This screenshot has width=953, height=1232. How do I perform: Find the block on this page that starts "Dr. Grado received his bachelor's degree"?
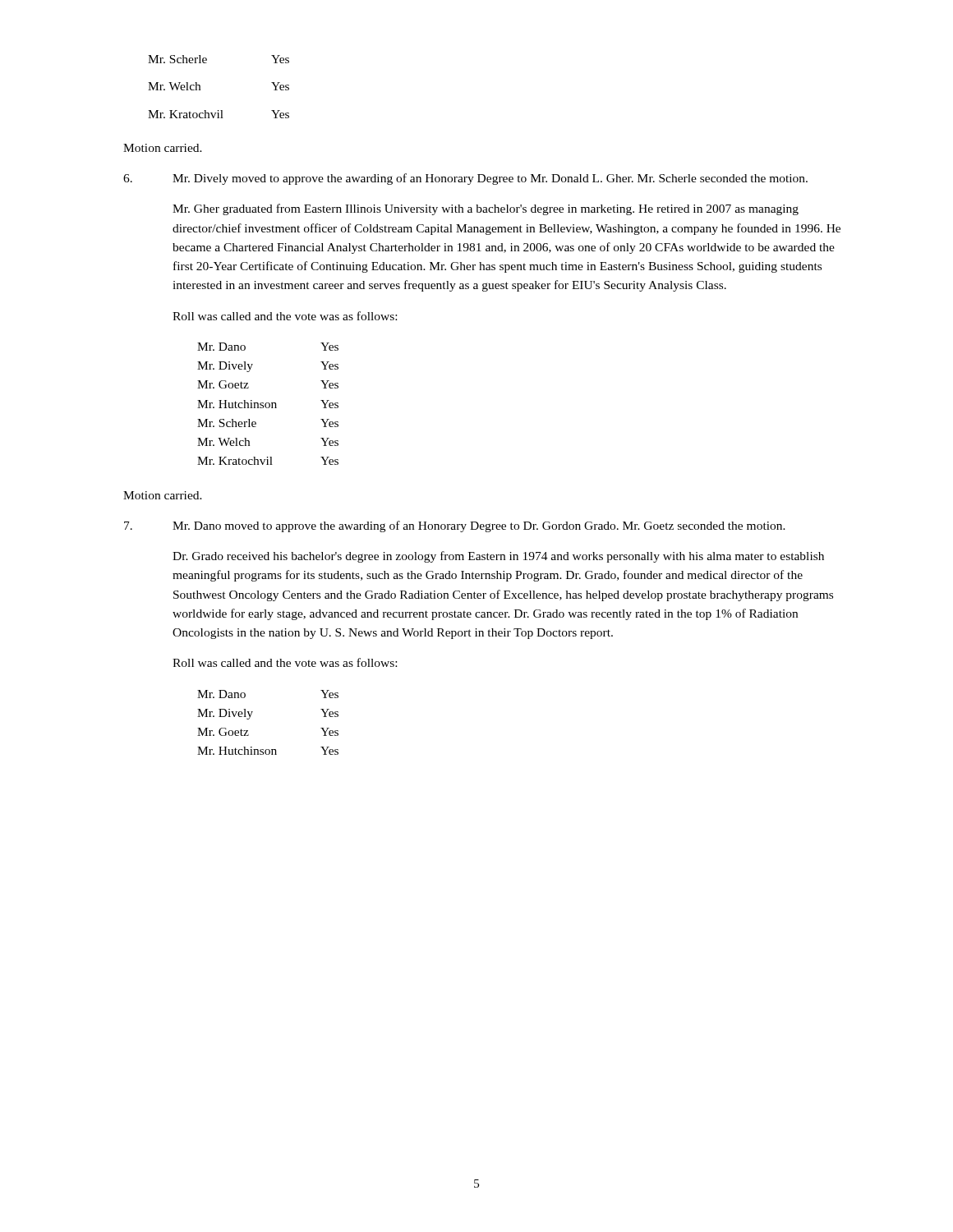coord(503,594)
